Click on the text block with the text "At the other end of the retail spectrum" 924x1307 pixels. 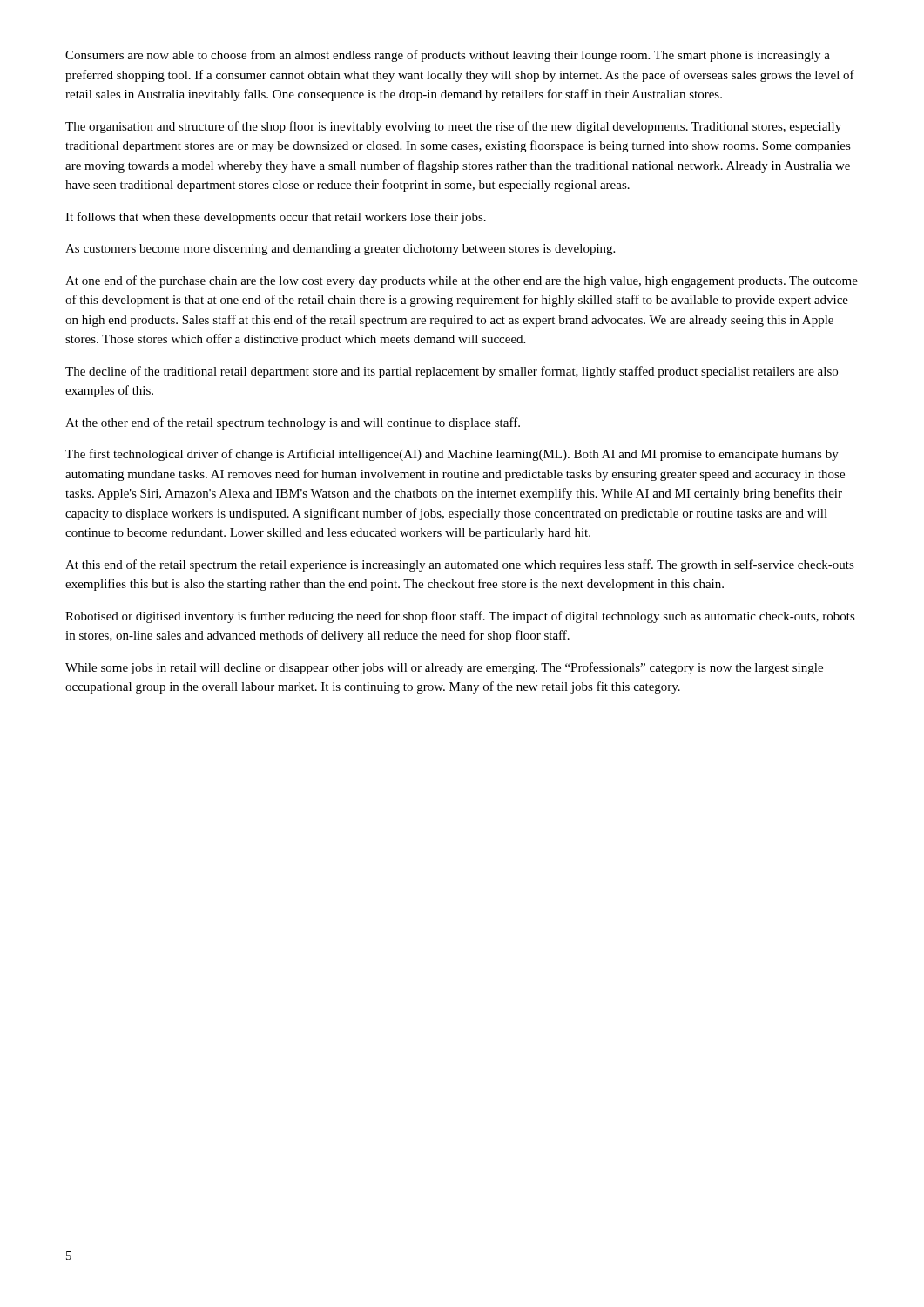[x=462, y=422]
